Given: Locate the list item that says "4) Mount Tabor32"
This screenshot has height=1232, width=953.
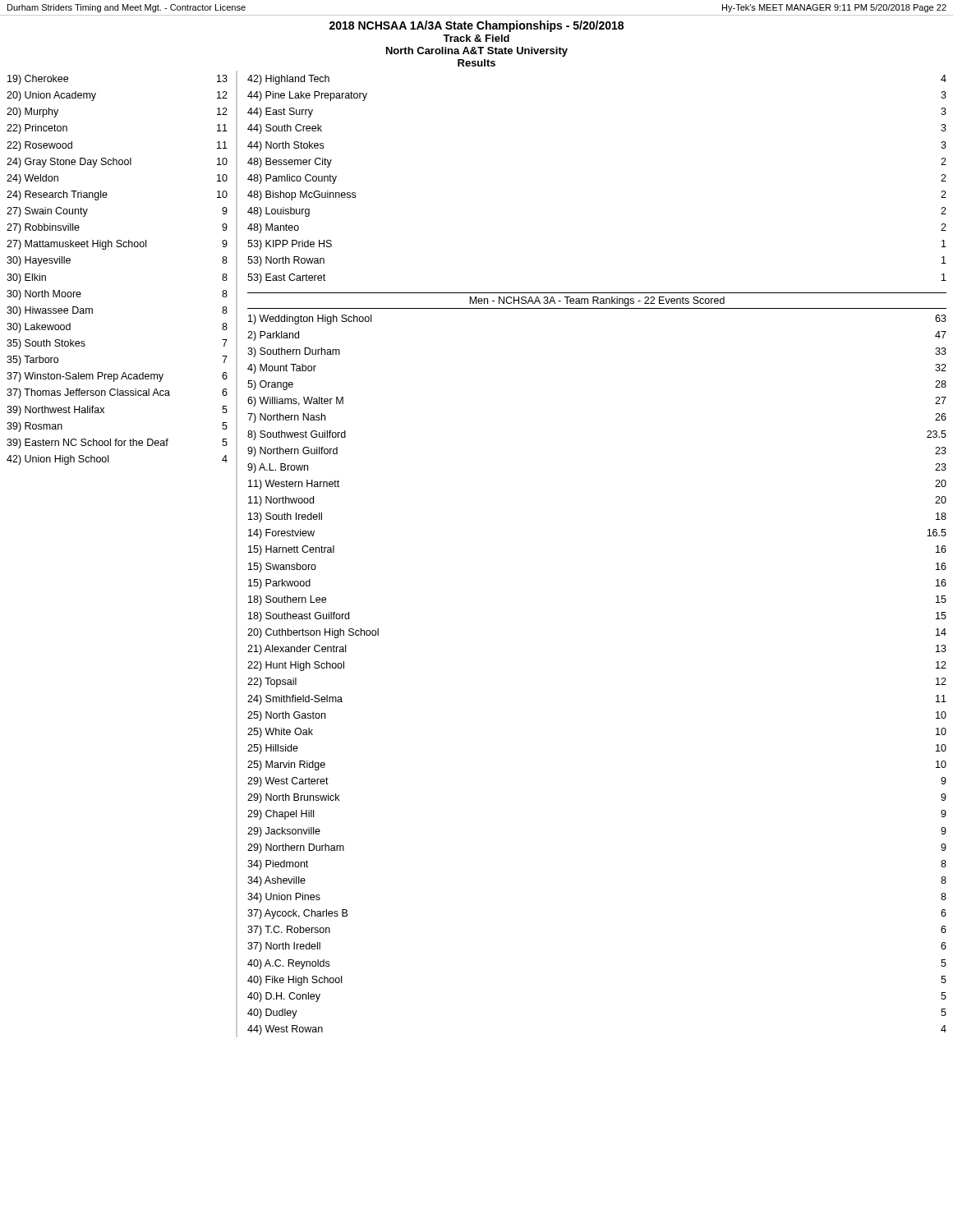Looking at the screenshot, I should coord(281,368).
